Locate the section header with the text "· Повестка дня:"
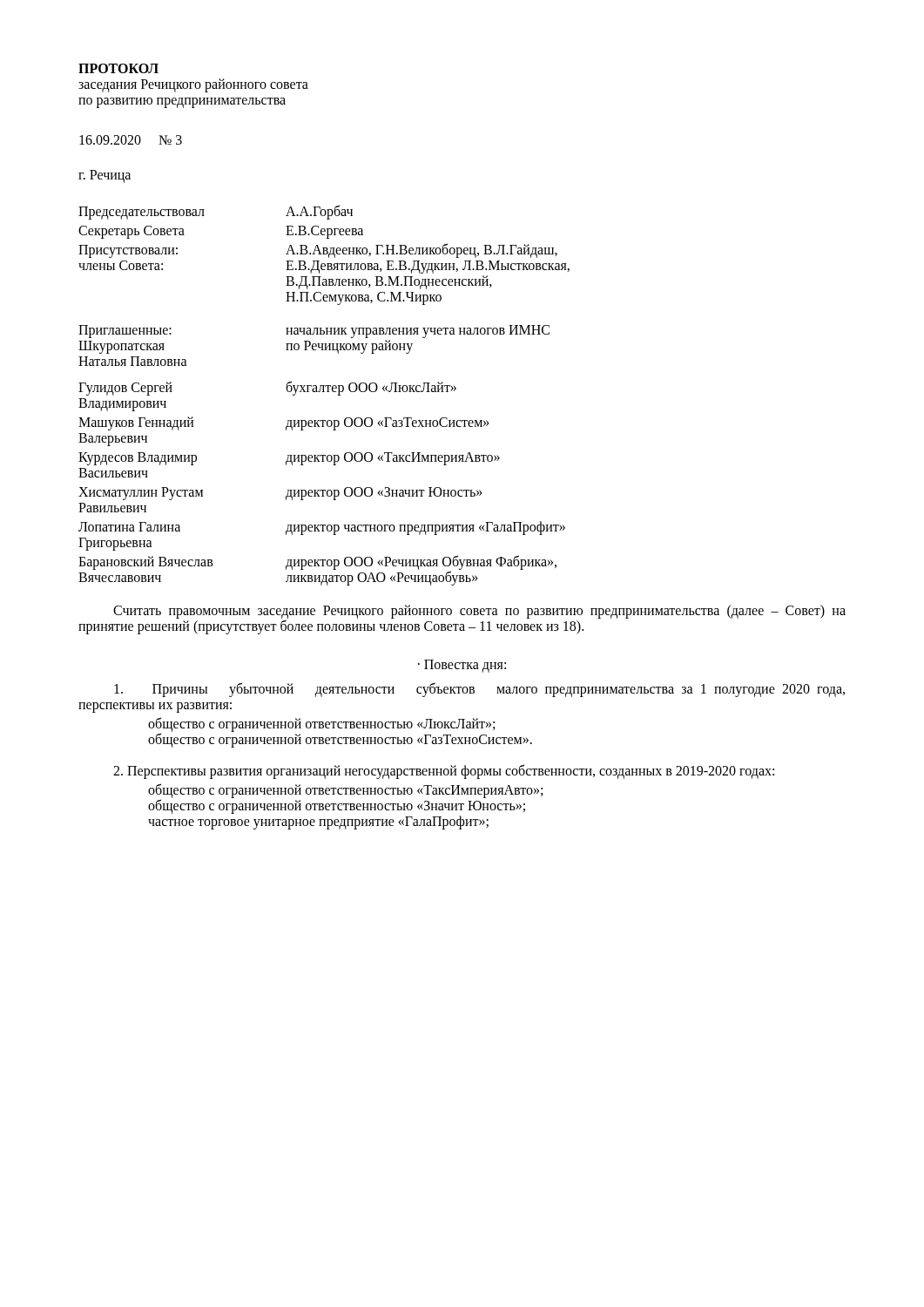The image size is (924, 1307). point(462,664)
